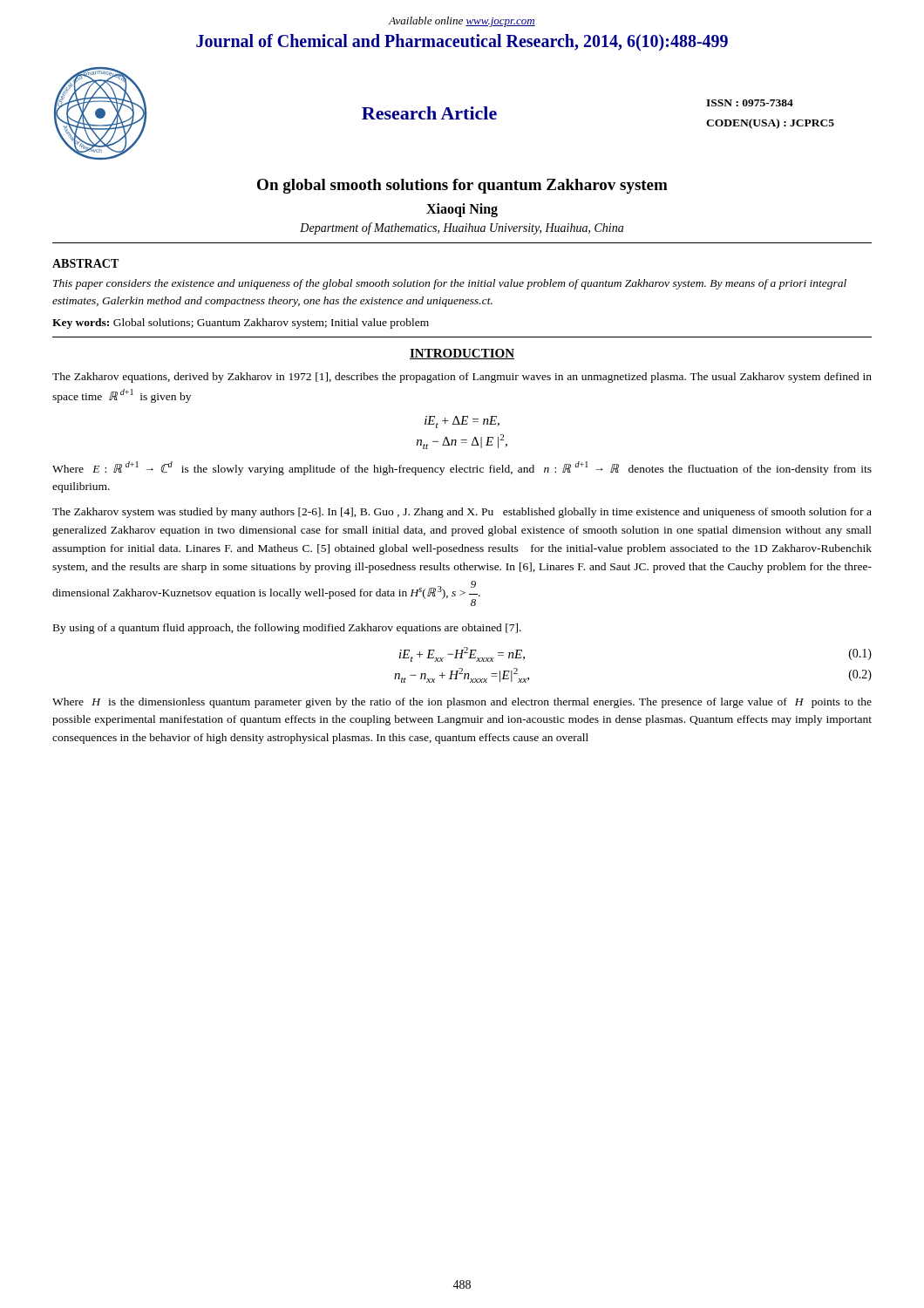Image resolution: width=924 pixels, height=1308 pixels.
Task: Where is the passage that starts "The Zakharov equations, derived by Zakharov"?
Action: [x=462, y=386]
